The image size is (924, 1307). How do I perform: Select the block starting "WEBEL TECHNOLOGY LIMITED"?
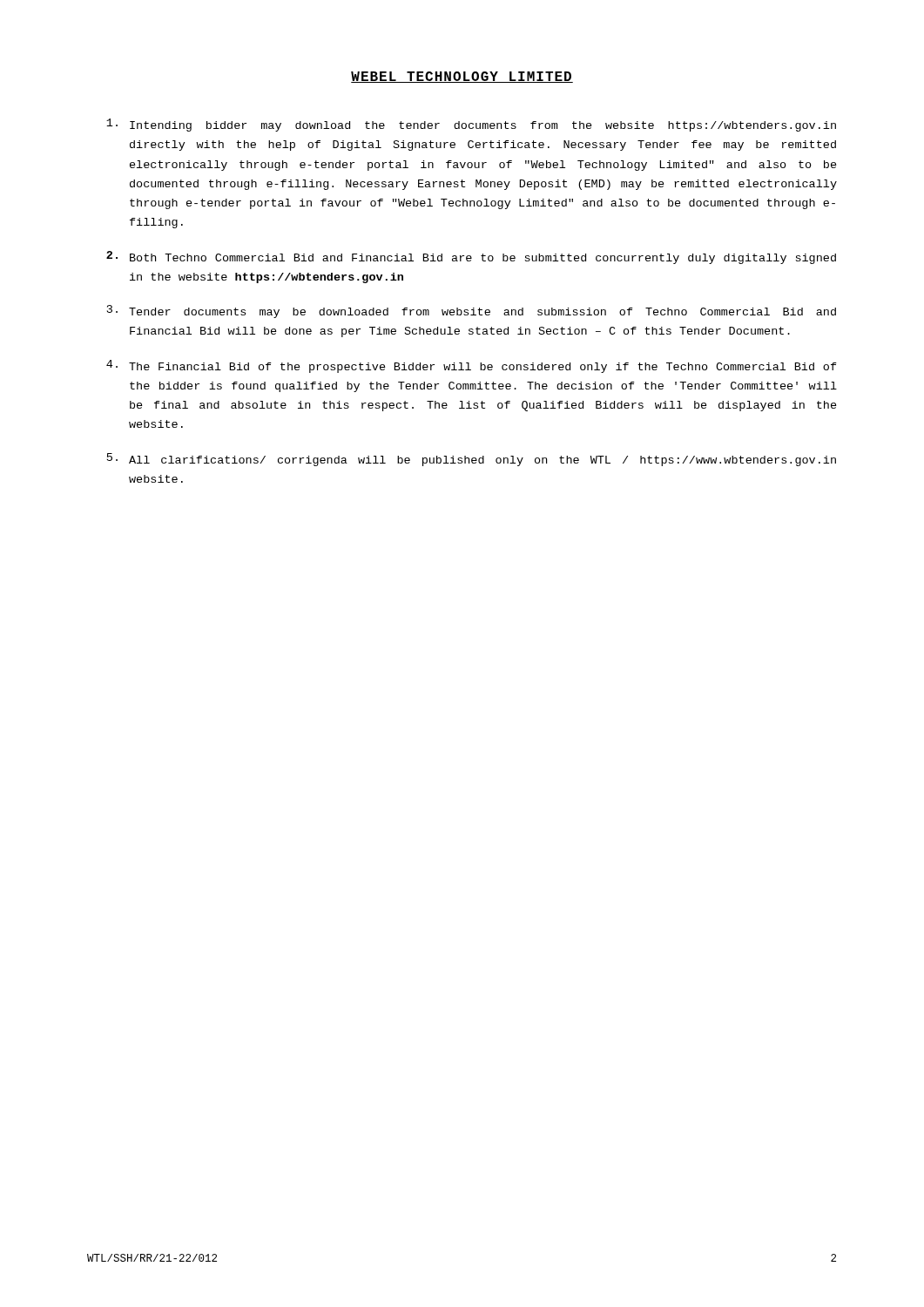click(462, 78)
